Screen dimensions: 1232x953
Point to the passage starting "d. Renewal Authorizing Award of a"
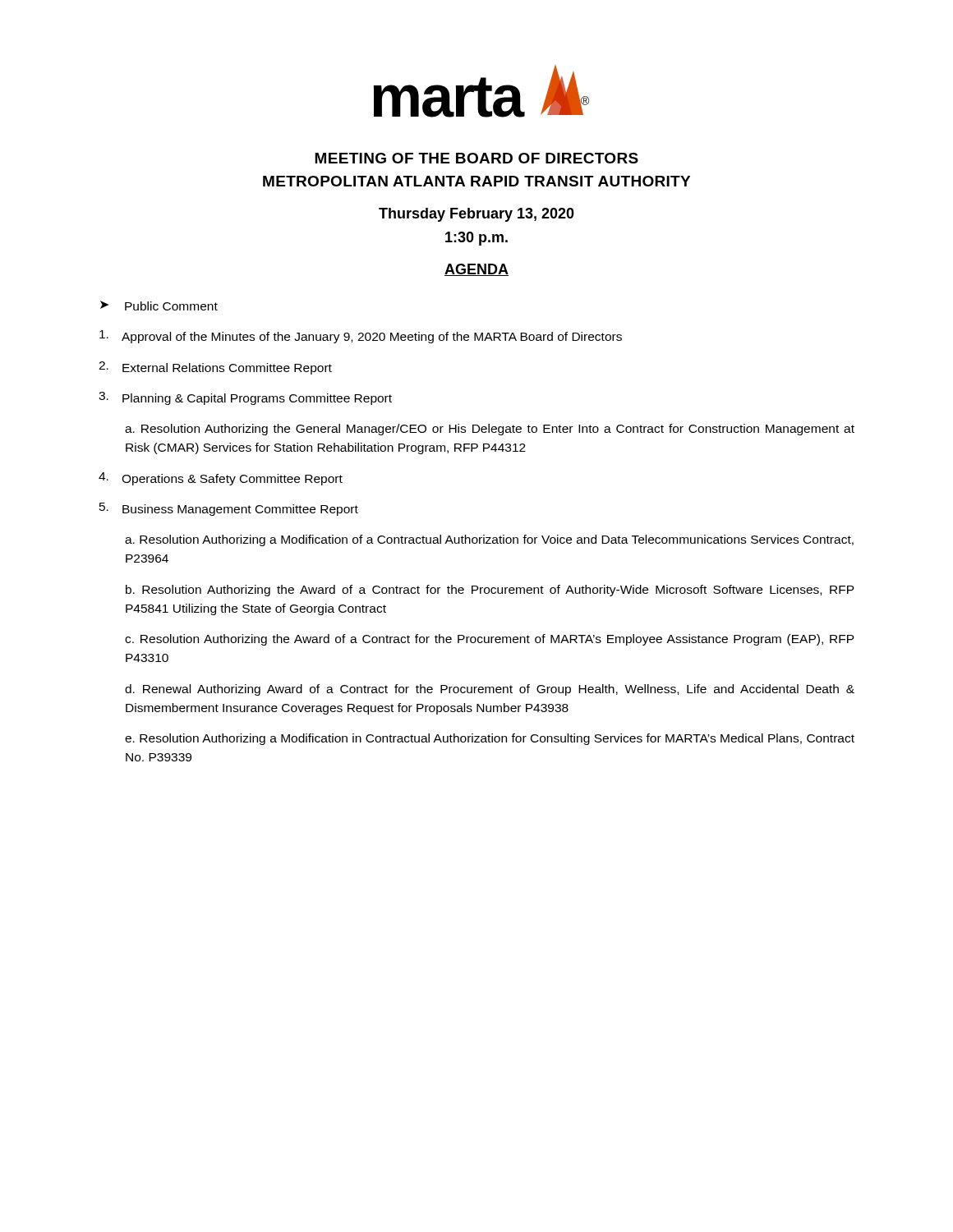(490, 698)
